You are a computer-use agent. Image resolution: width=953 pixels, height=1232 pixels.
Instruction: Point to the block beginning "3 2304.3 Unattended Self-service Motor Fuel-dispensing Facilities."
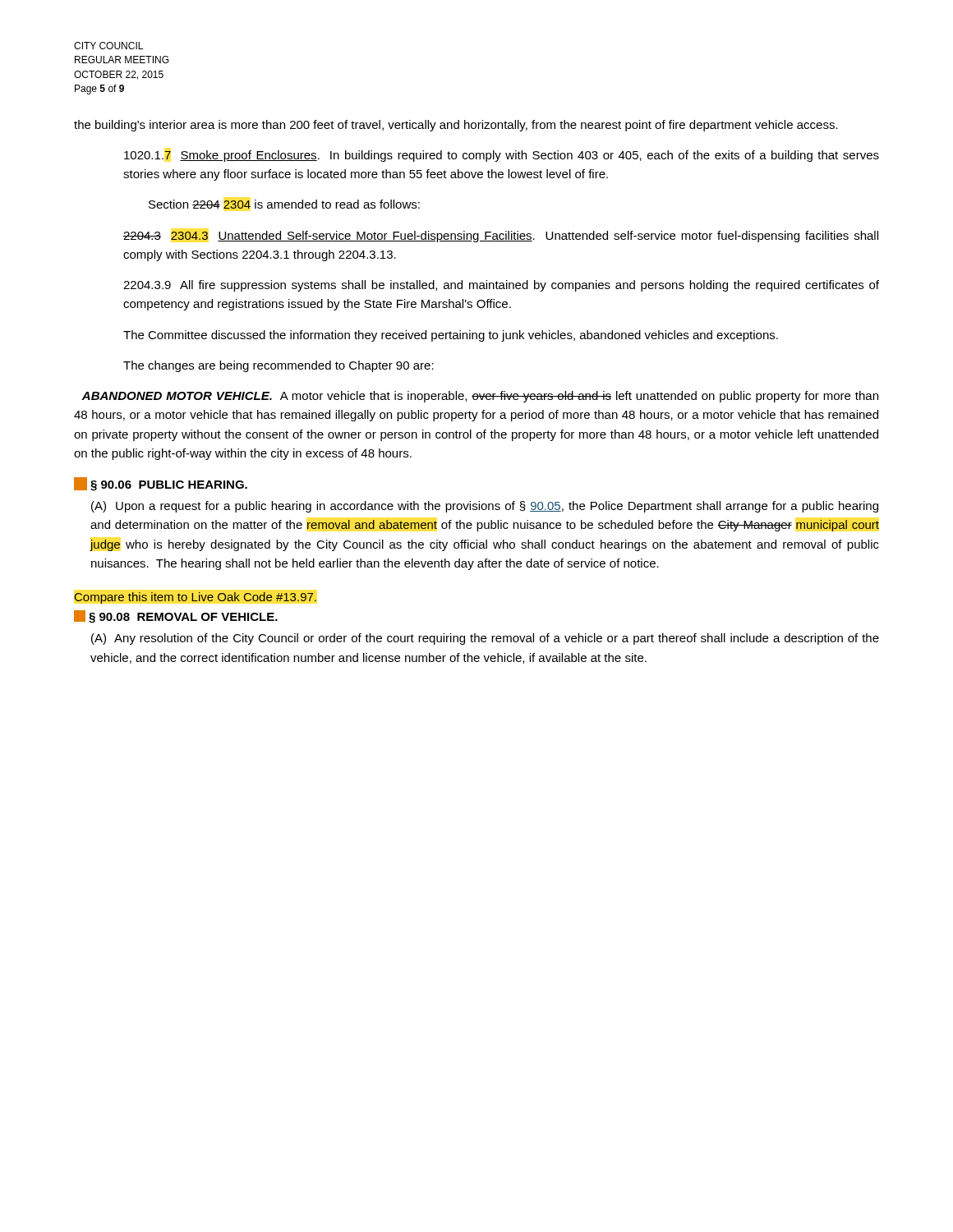point(501,244)
